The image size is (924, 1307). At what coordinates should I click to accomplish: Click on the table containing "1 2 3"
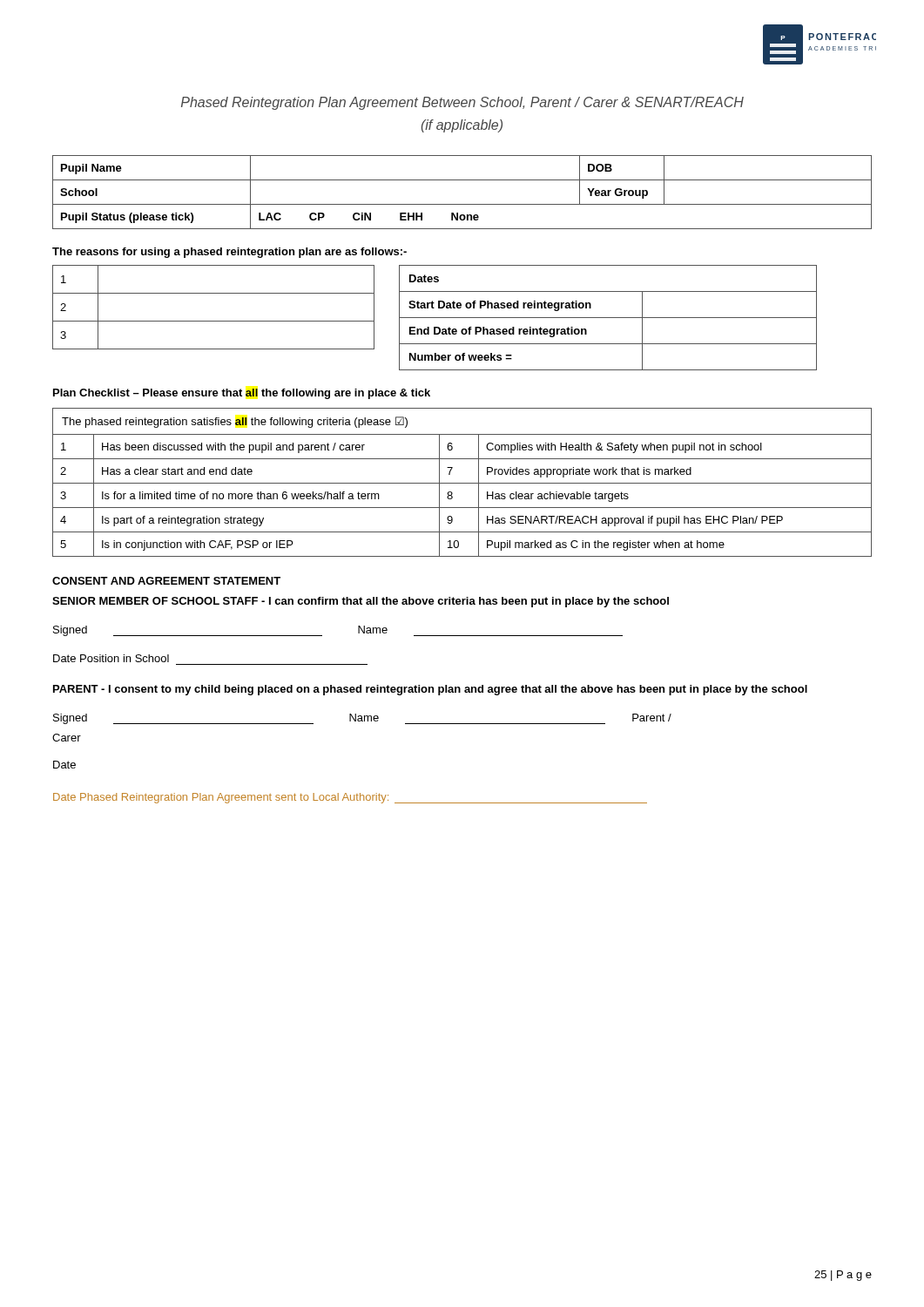click(x=213, y=307)
